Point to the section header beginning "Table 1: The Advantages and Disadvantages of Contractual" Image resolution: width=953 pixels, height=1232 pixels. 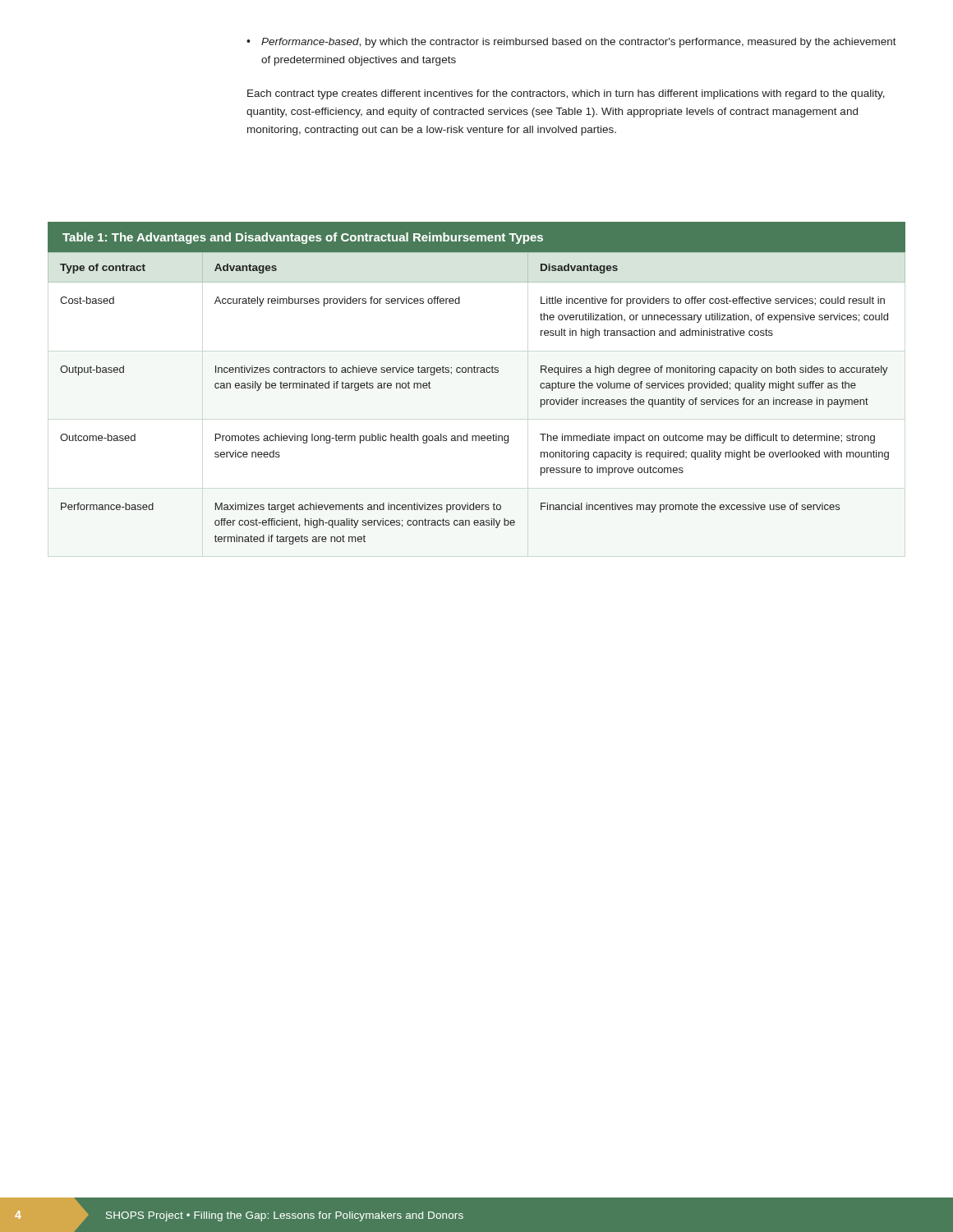point(303,237)
